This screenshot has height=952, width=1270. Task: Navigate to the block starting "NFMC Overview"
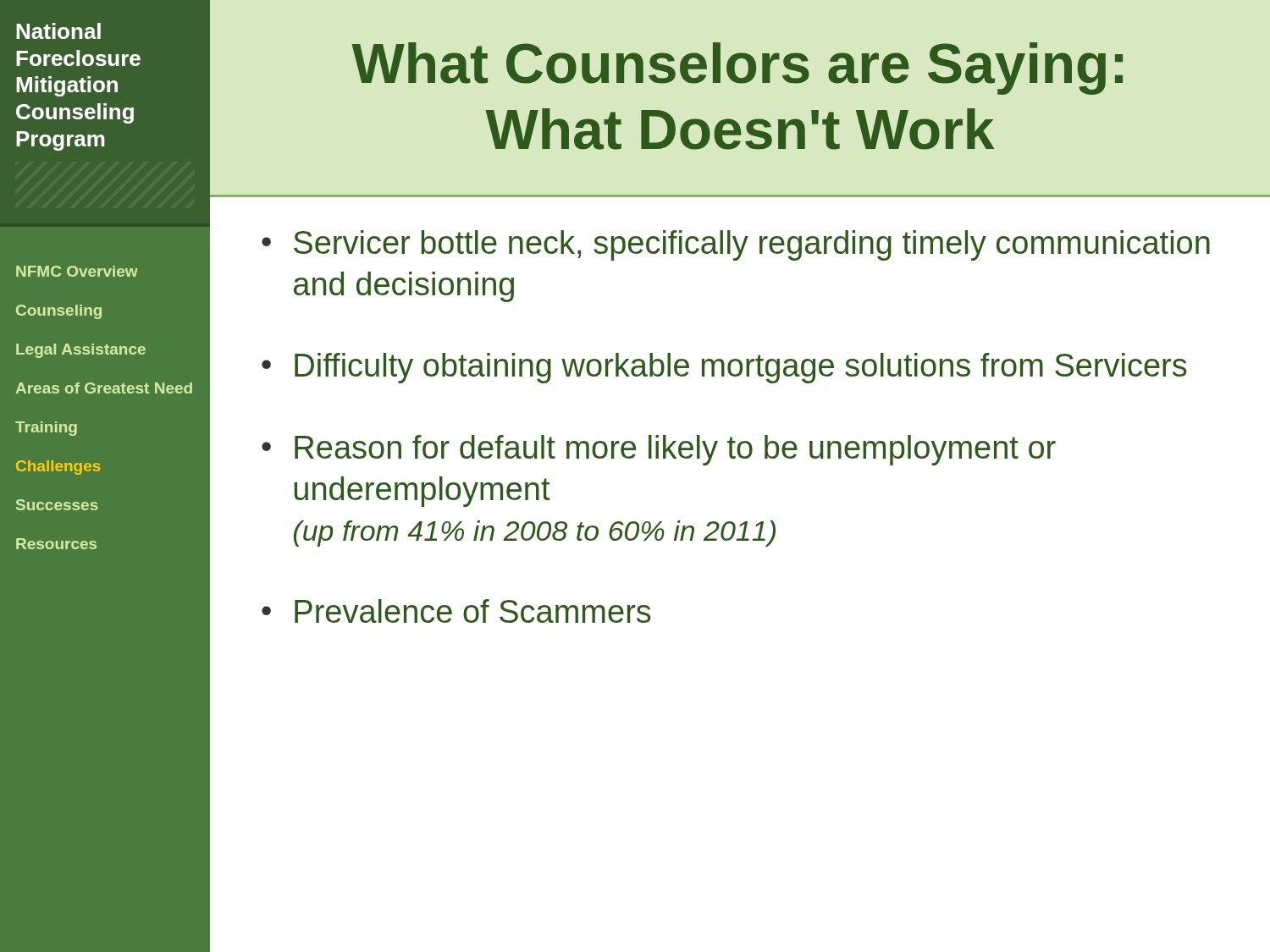[76, 271]
